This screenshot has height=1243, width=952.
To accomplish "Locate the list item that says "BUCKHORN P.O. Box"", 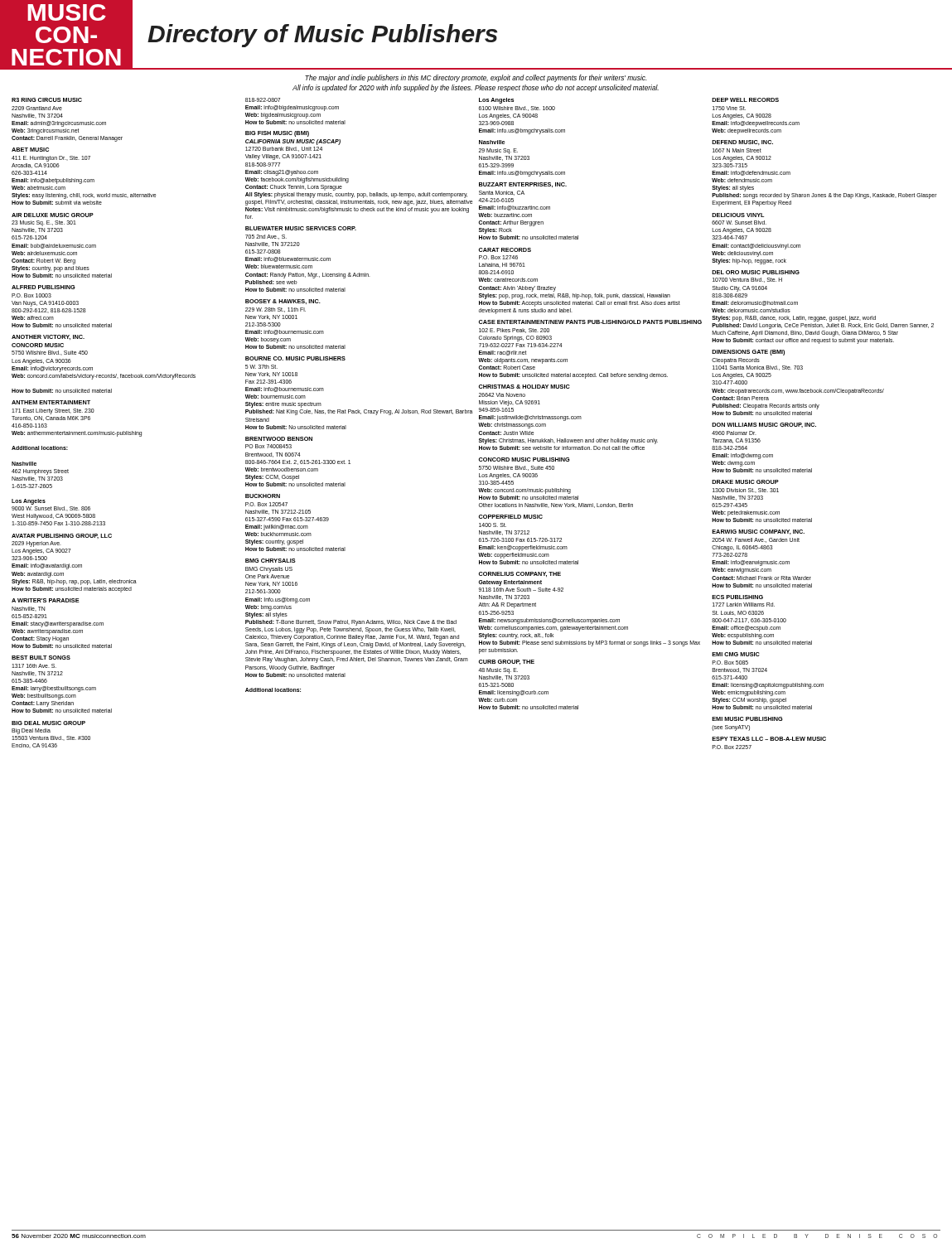I will 263,496.
